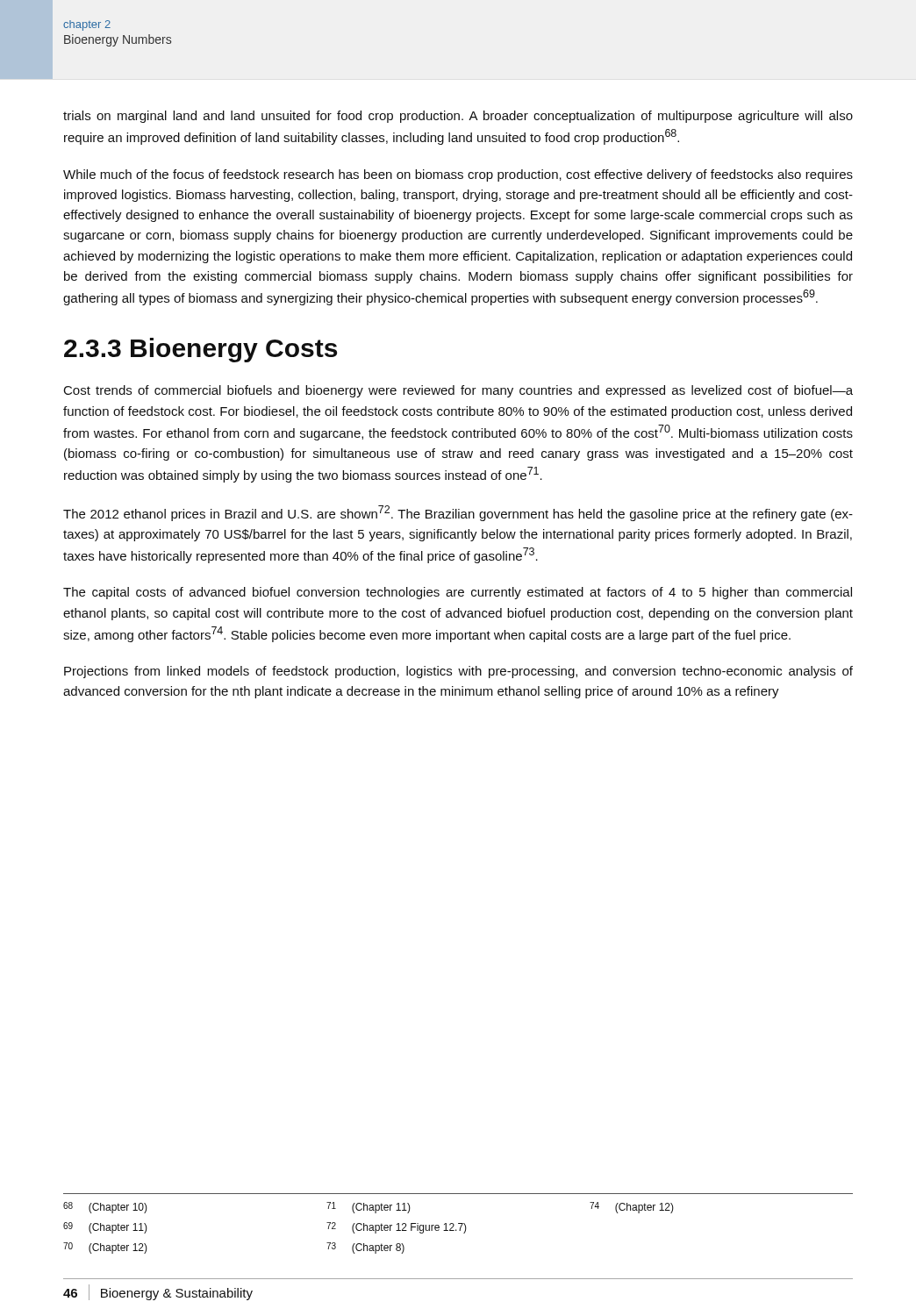Locate the region starting "Cost trends of commercial biofuels and bioenergy"
Viewport: 916px width, 1316px height.
click(458, 433)
